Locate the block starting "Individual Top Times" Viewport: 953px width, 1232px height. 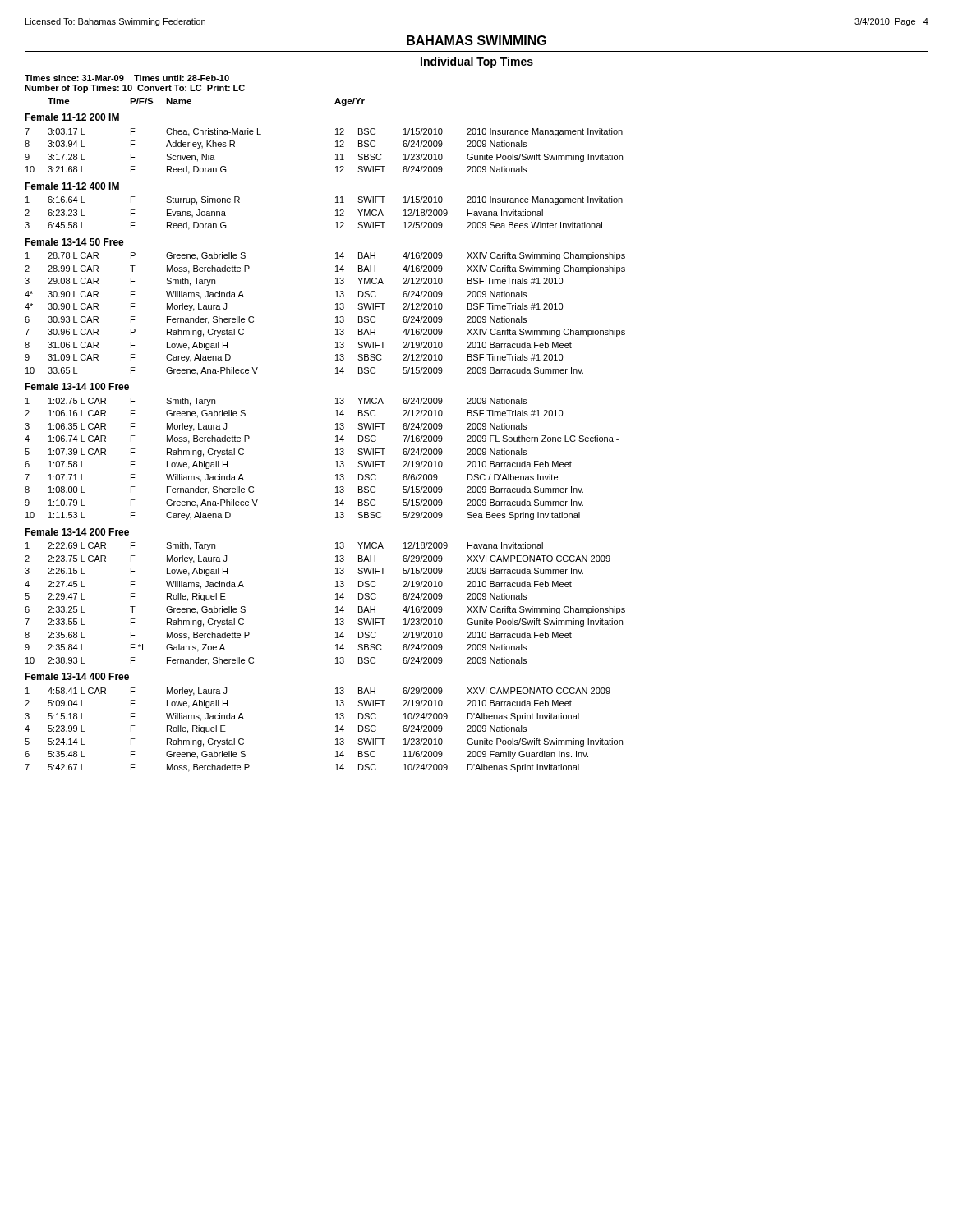tap(476, 62)
